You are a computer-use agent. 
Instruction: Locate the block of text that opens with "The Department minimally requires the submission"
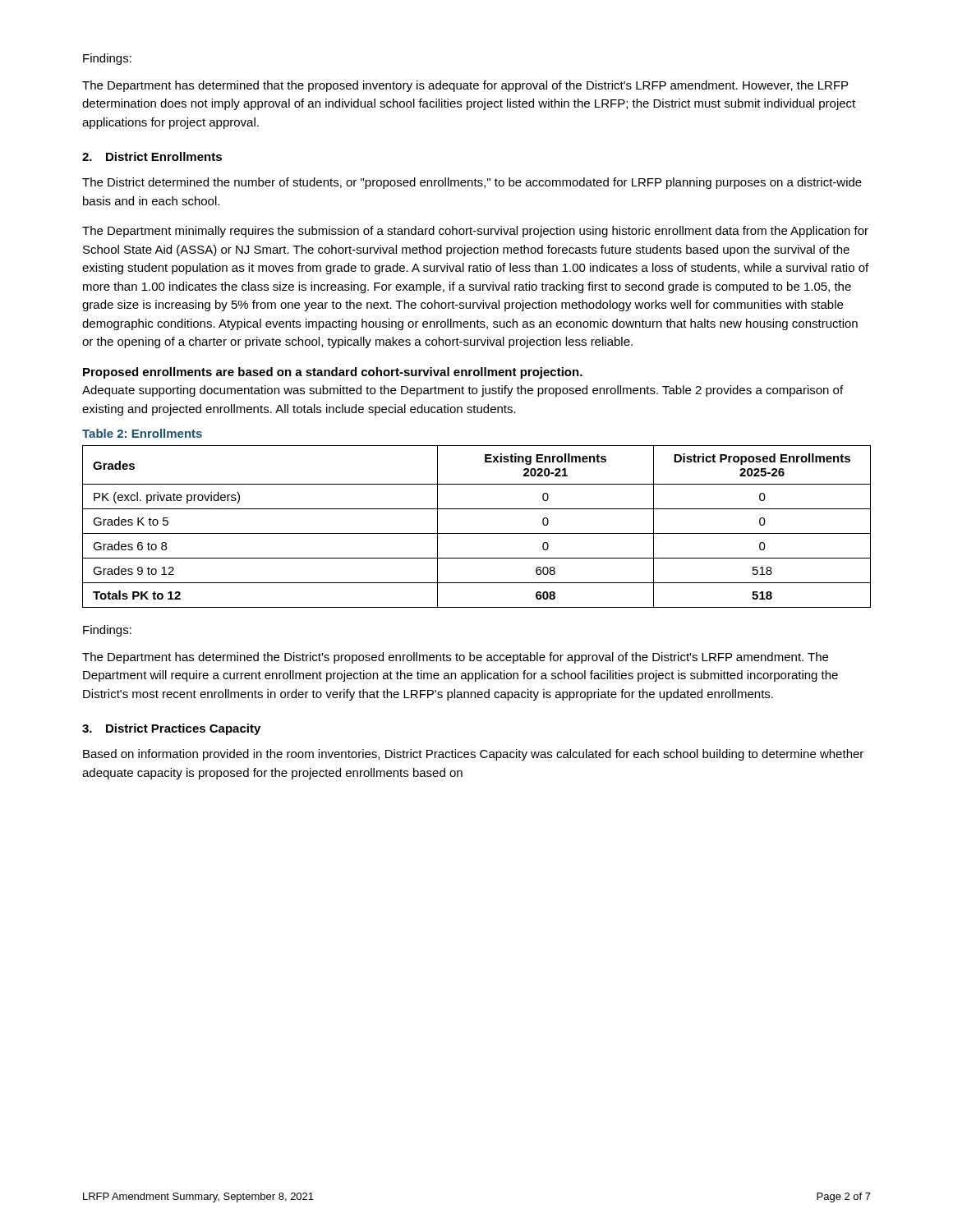click(x=475, y=286)
